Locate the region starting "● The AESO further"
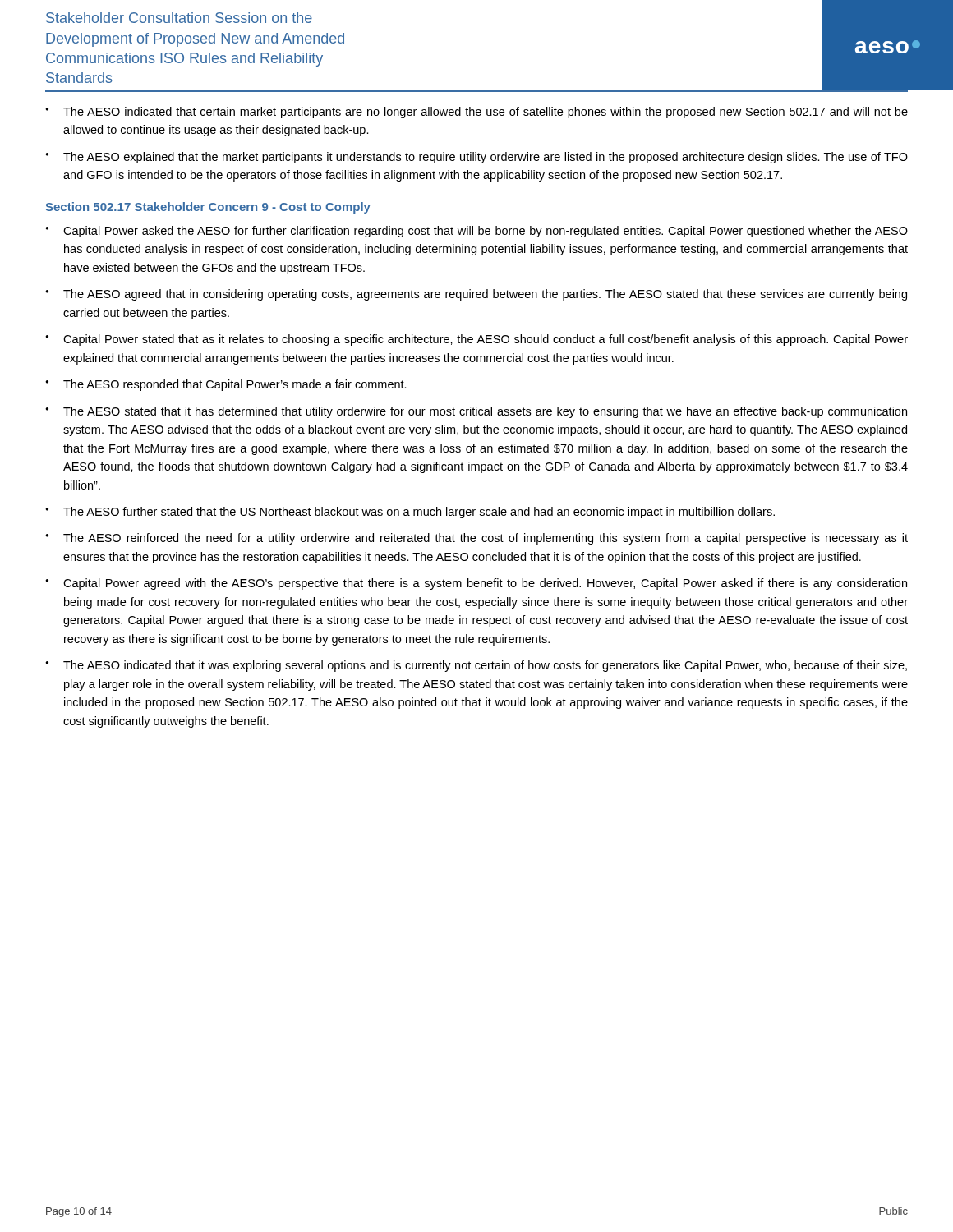Image resolution: width=953 pixels, height=1232 pixels. coord(476,512)
